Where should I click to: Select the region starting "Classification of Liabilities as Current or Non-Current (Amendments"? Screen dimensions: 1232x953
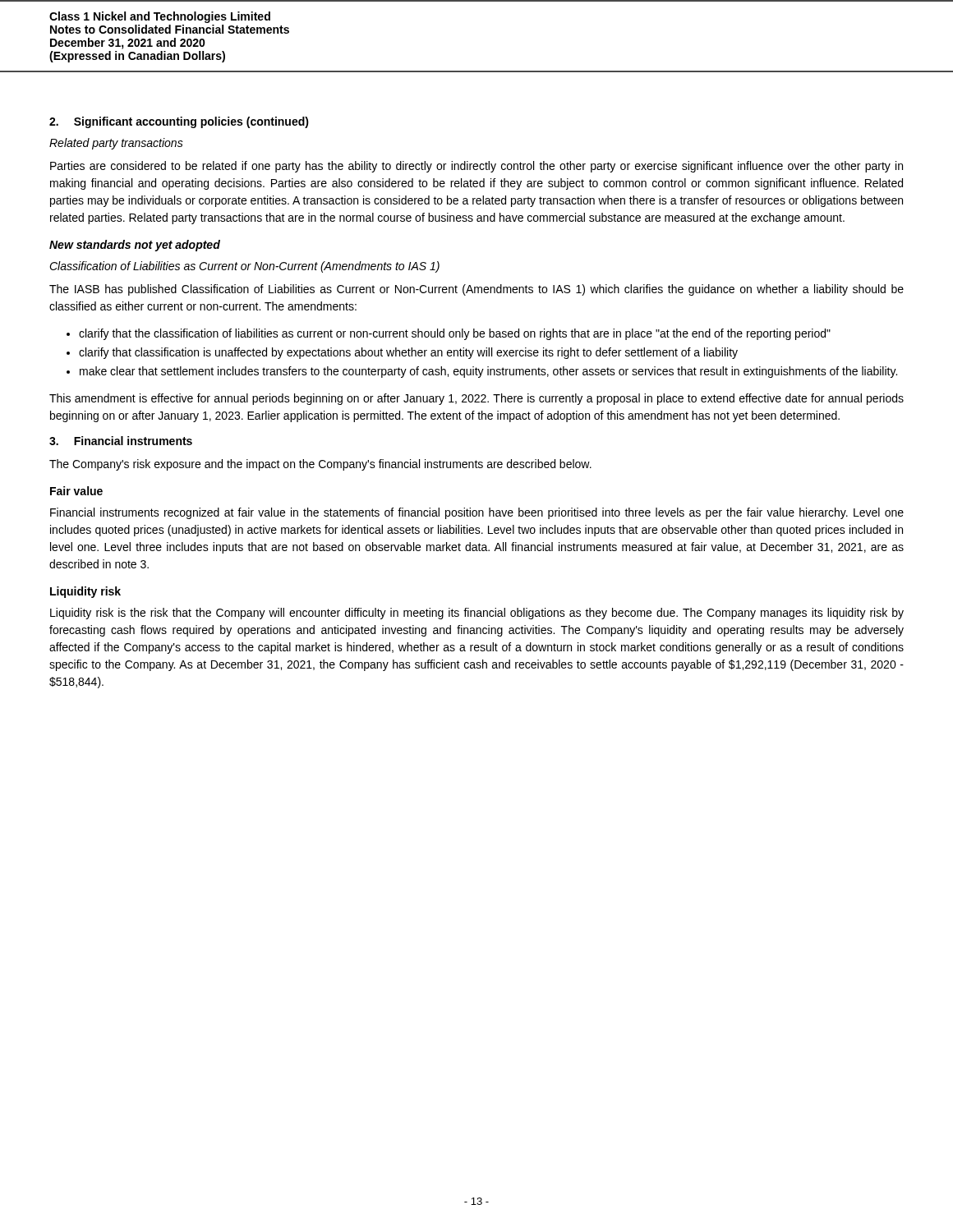245,266
